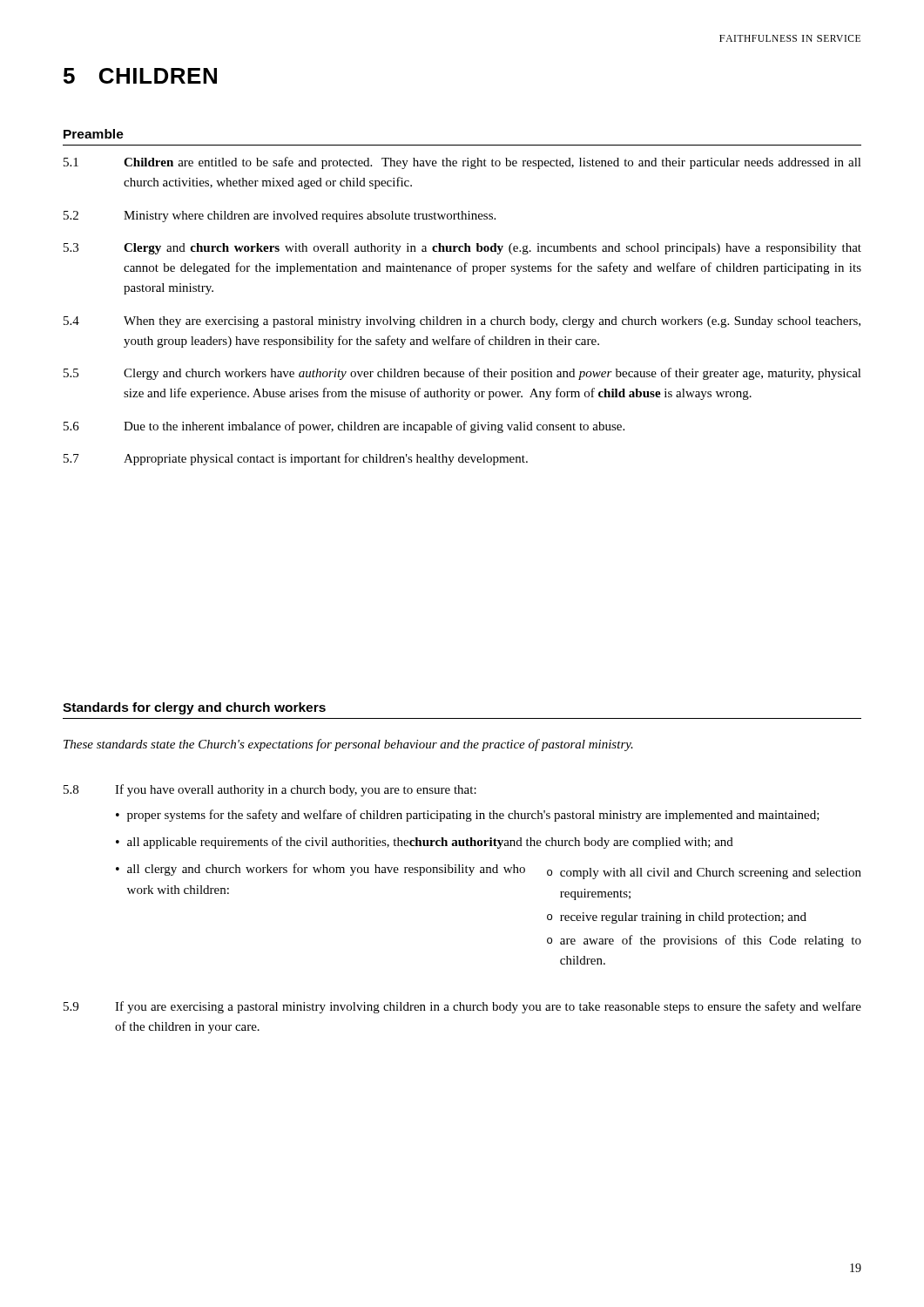Find the passage starting "5.3 Clergy and church workers"

pyautogui.click(x=462, y=268)
